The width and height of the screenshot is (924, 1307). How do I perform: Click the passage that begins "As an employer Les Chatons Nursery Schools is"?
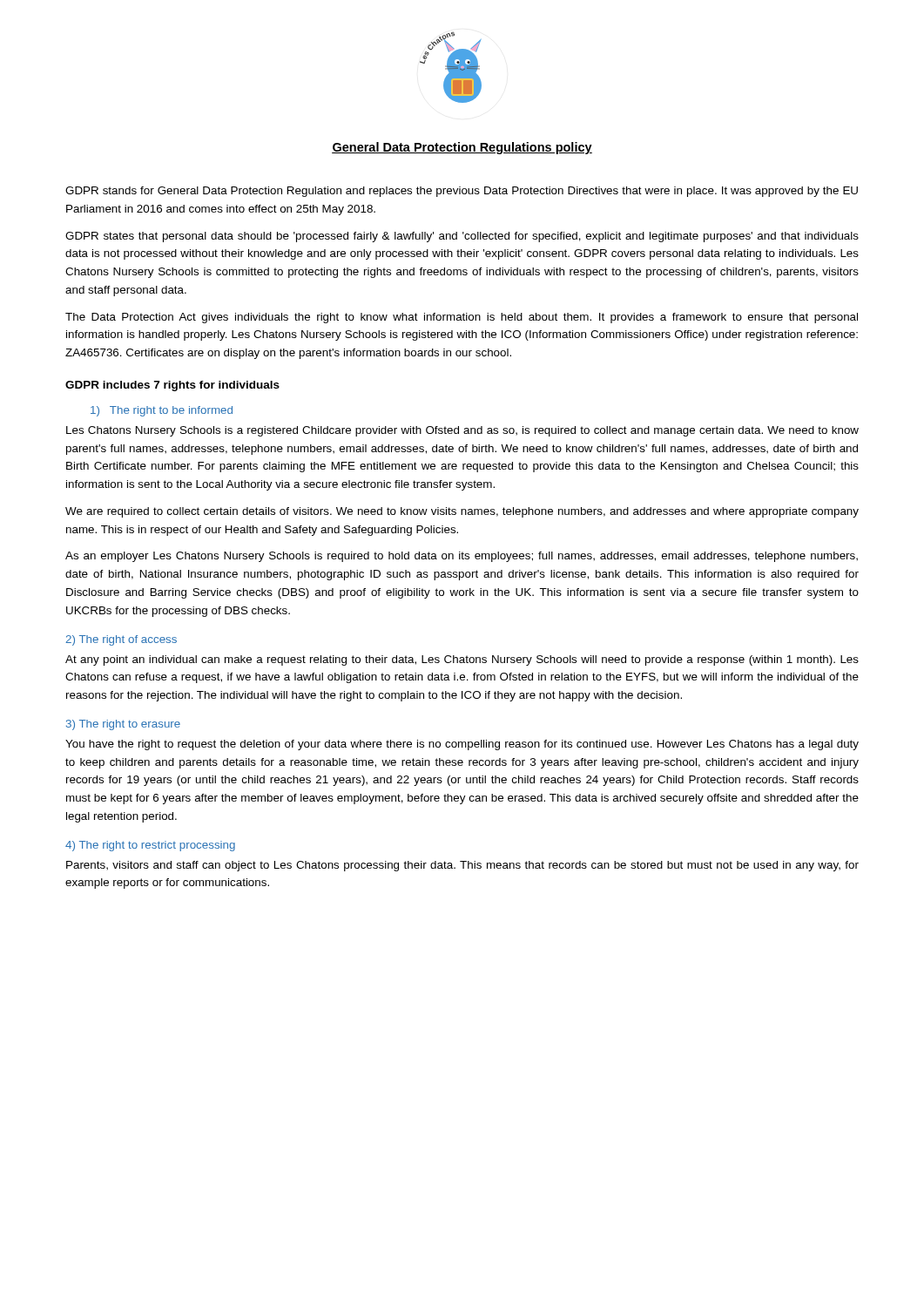pos(462,583)
